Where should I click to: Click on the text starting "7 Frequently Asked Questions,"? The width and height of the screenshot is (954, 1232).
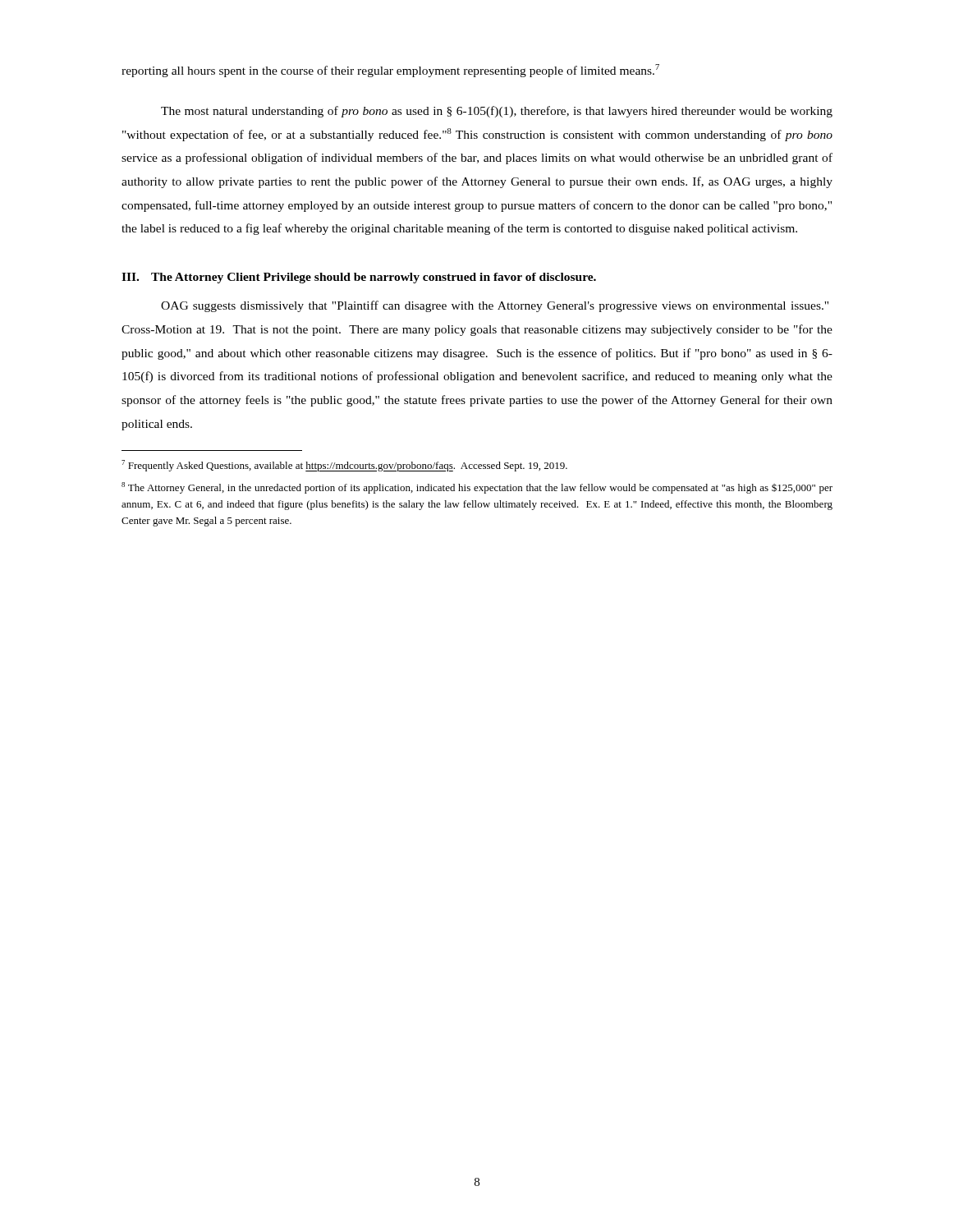pos(345,465)
